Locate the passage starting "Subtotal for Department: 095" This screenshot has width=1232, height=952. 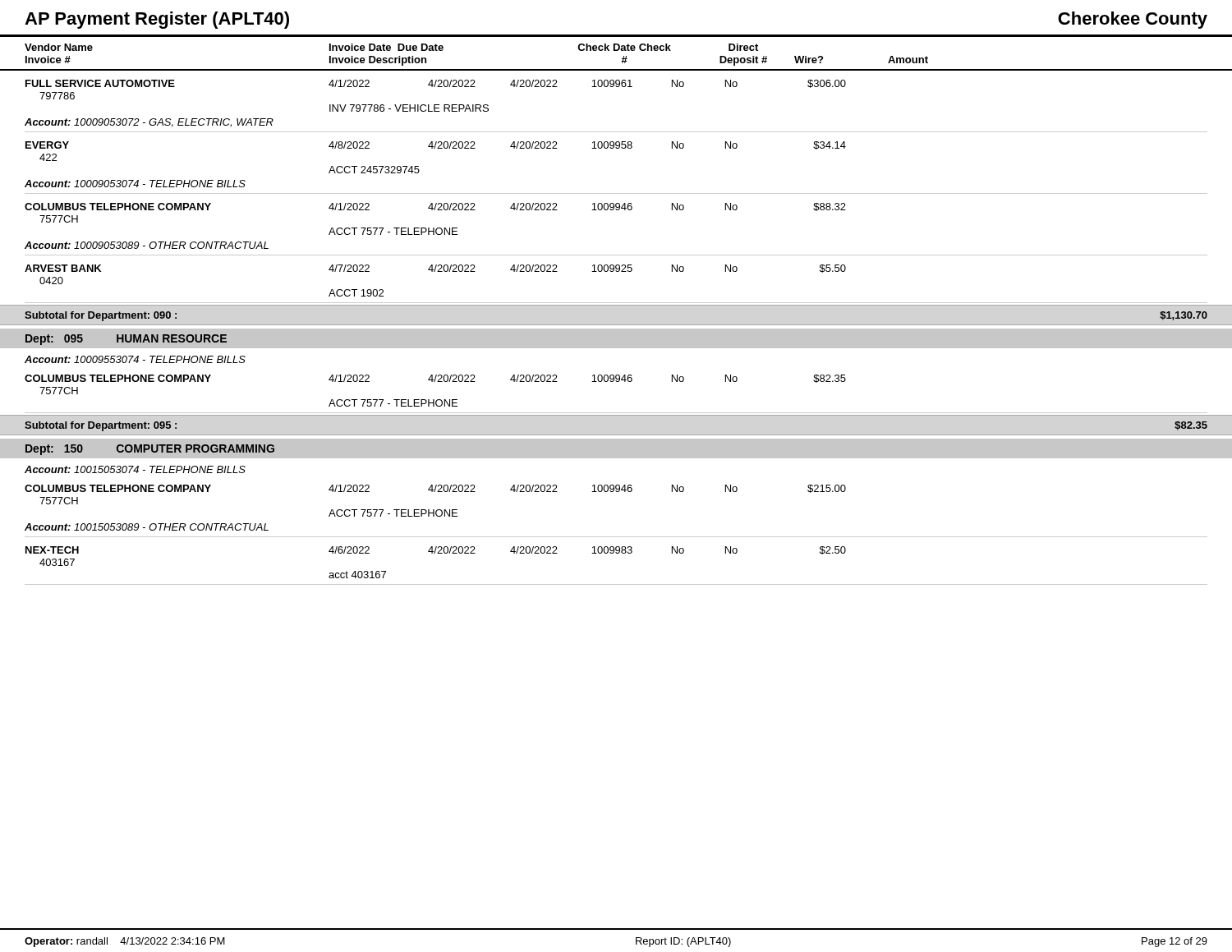click(x=94, y=426)
